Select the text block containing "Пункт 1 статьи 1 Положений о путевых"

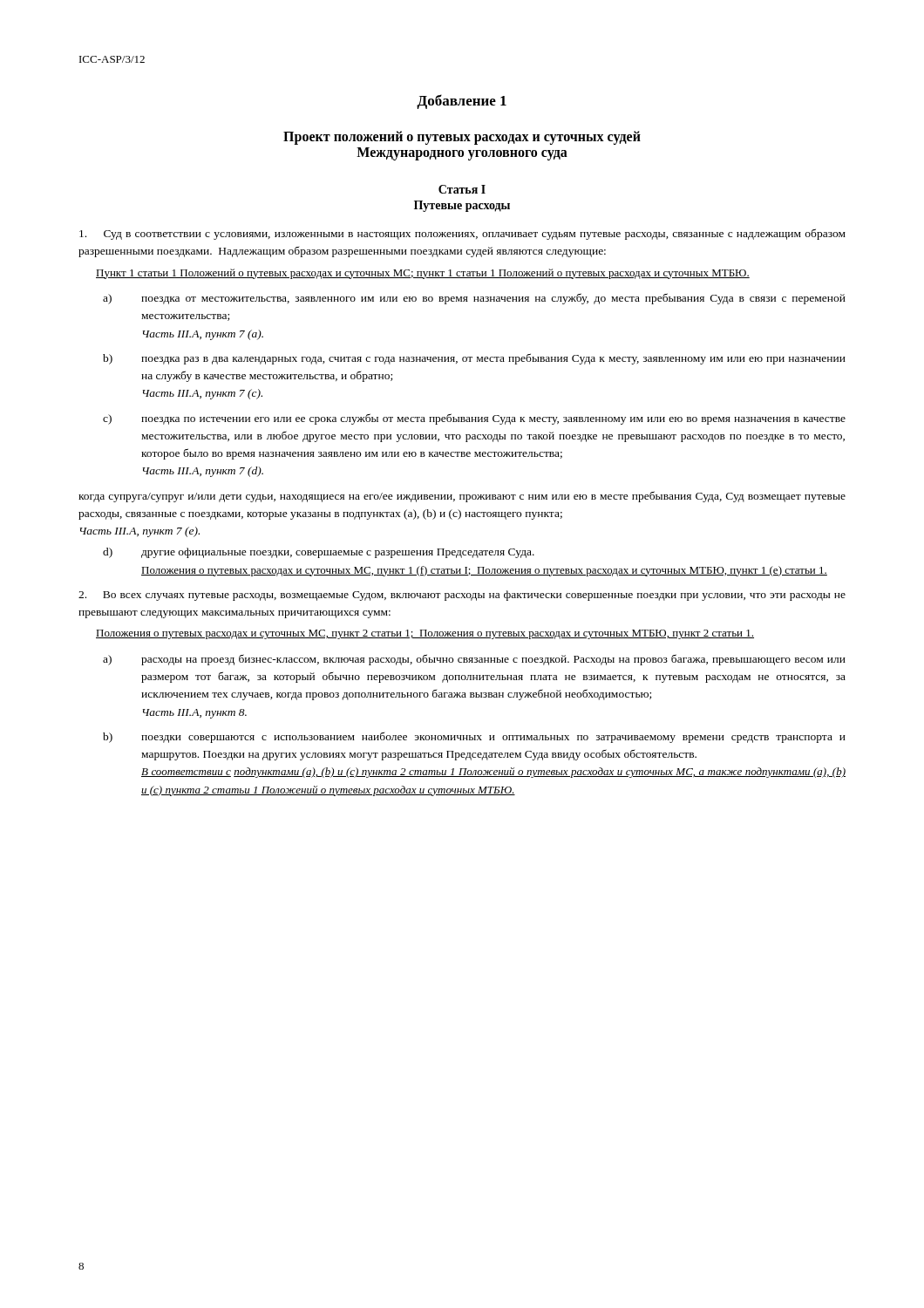click(423, 272)
